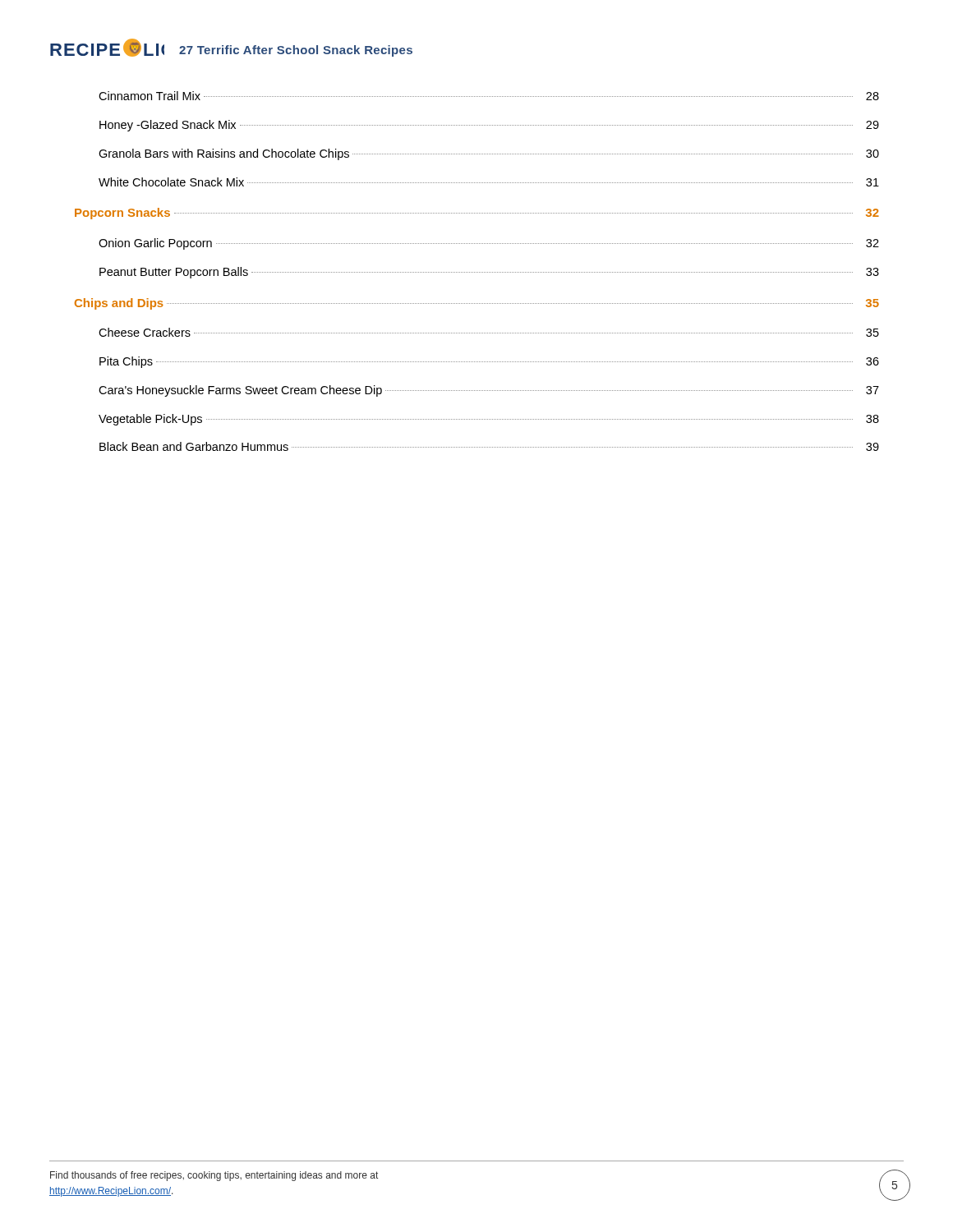Image resolution: width=953 pixels, height=1232 pixels.
Task: Click where it says "Vegetable Pick-Ups 38"
Action: pyautogui.click(x=489, y=419)
